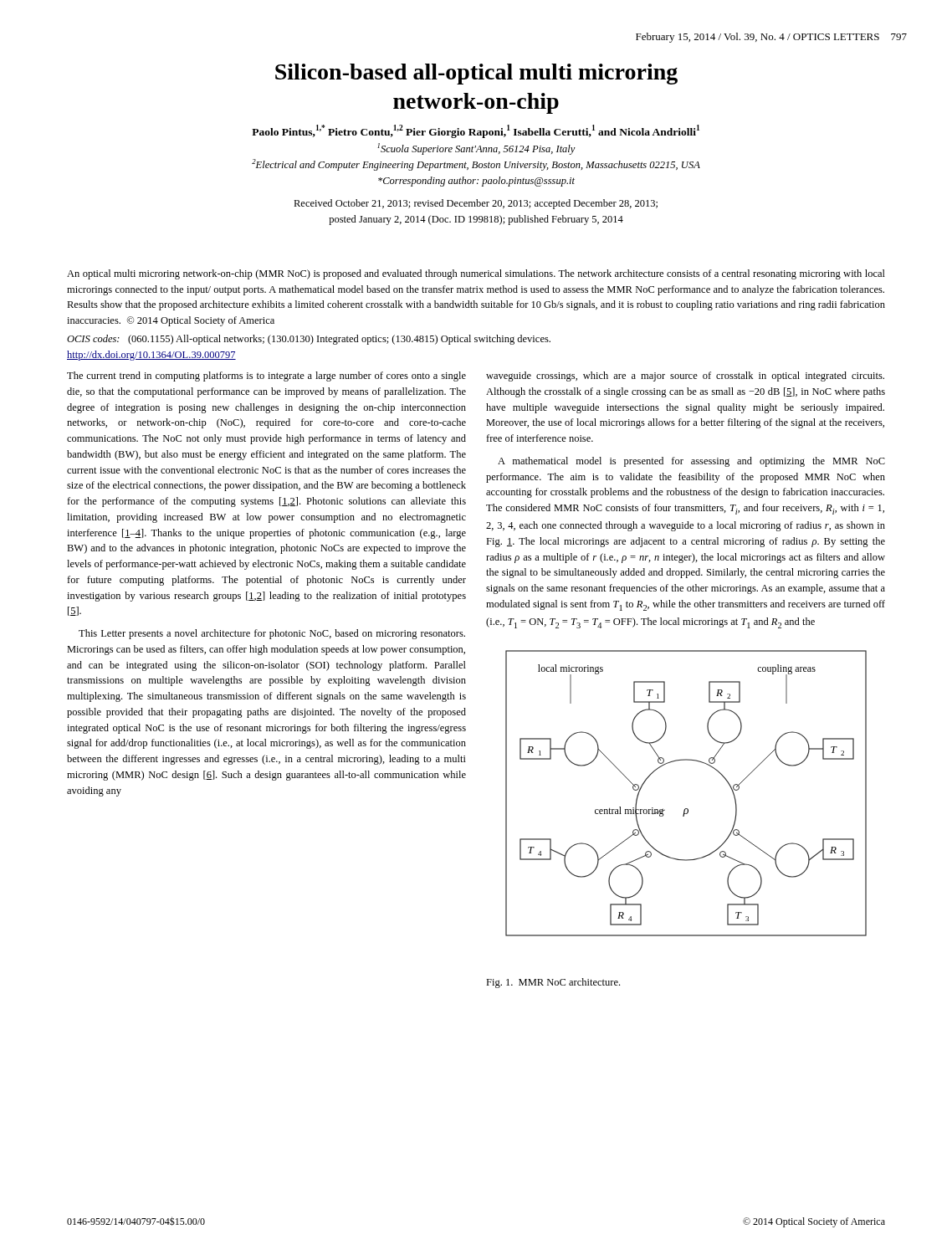
Task: Find the passage starting "Fig. 1. MMR NoC architecture."
Action: 553,982
